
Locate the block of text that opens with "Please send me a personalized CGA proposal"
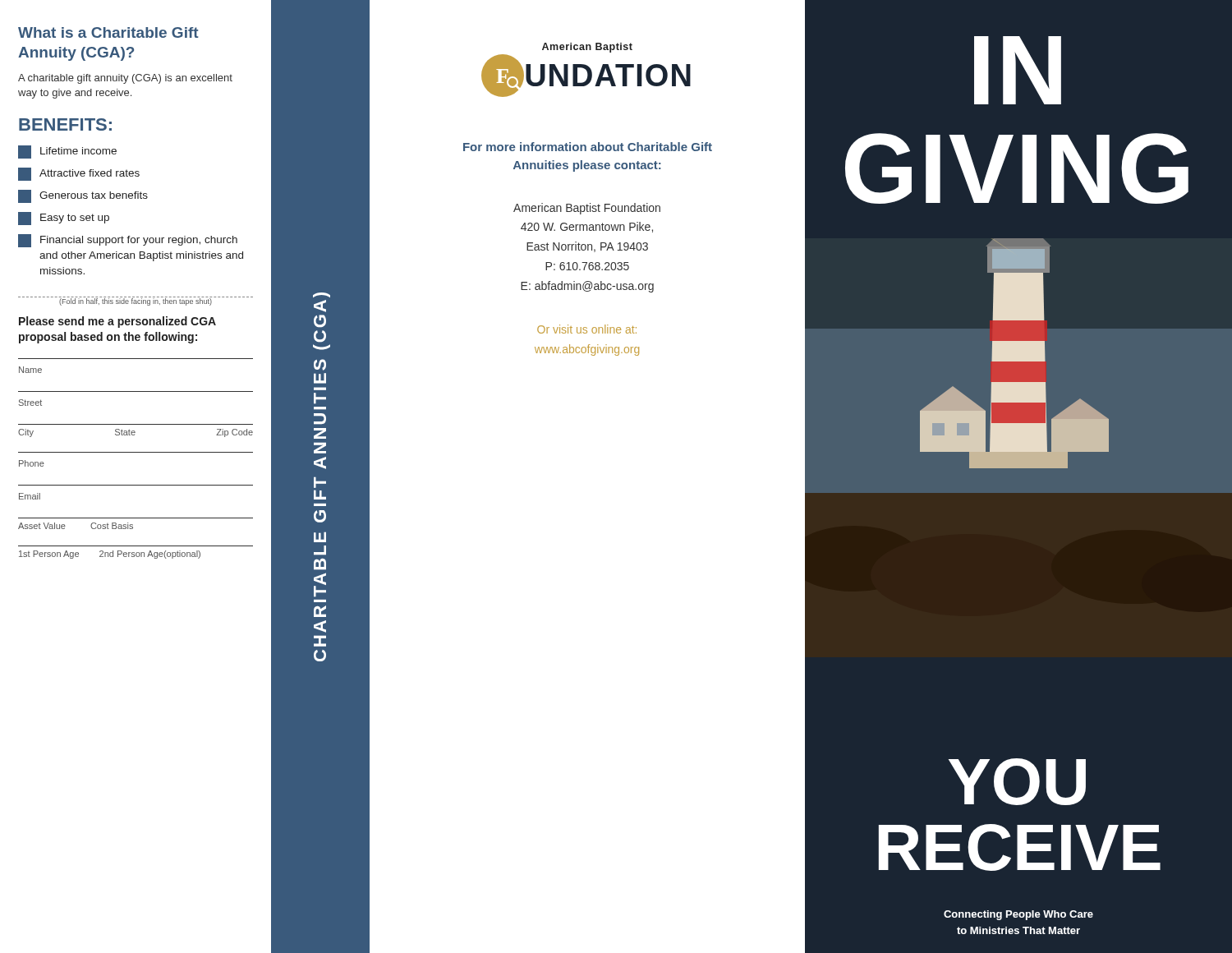(x=117, y=329)
